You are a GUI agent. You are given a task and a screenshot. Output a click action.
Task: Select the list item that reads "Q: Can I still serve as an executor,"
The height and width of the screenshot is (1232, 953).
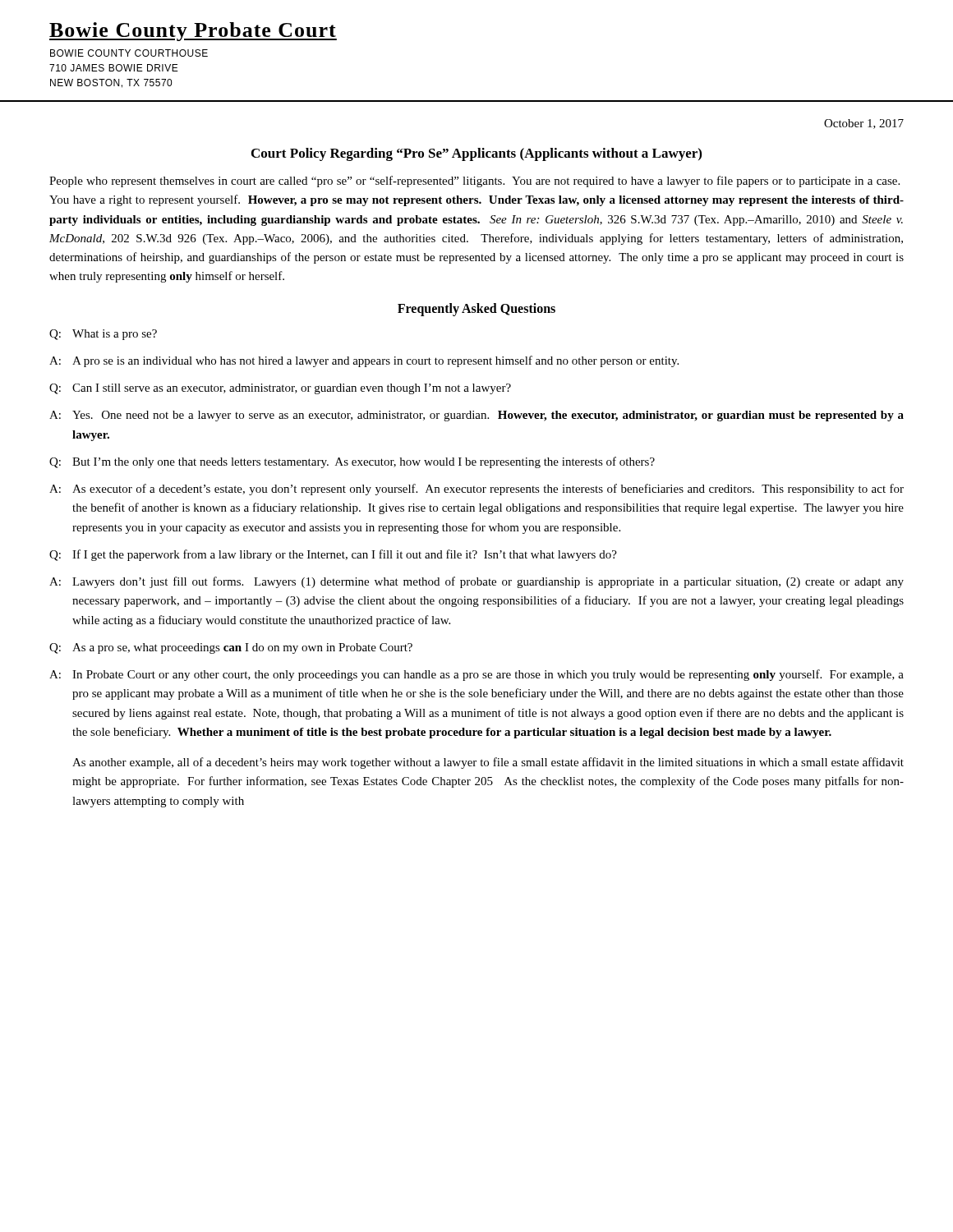pos(476,388)
